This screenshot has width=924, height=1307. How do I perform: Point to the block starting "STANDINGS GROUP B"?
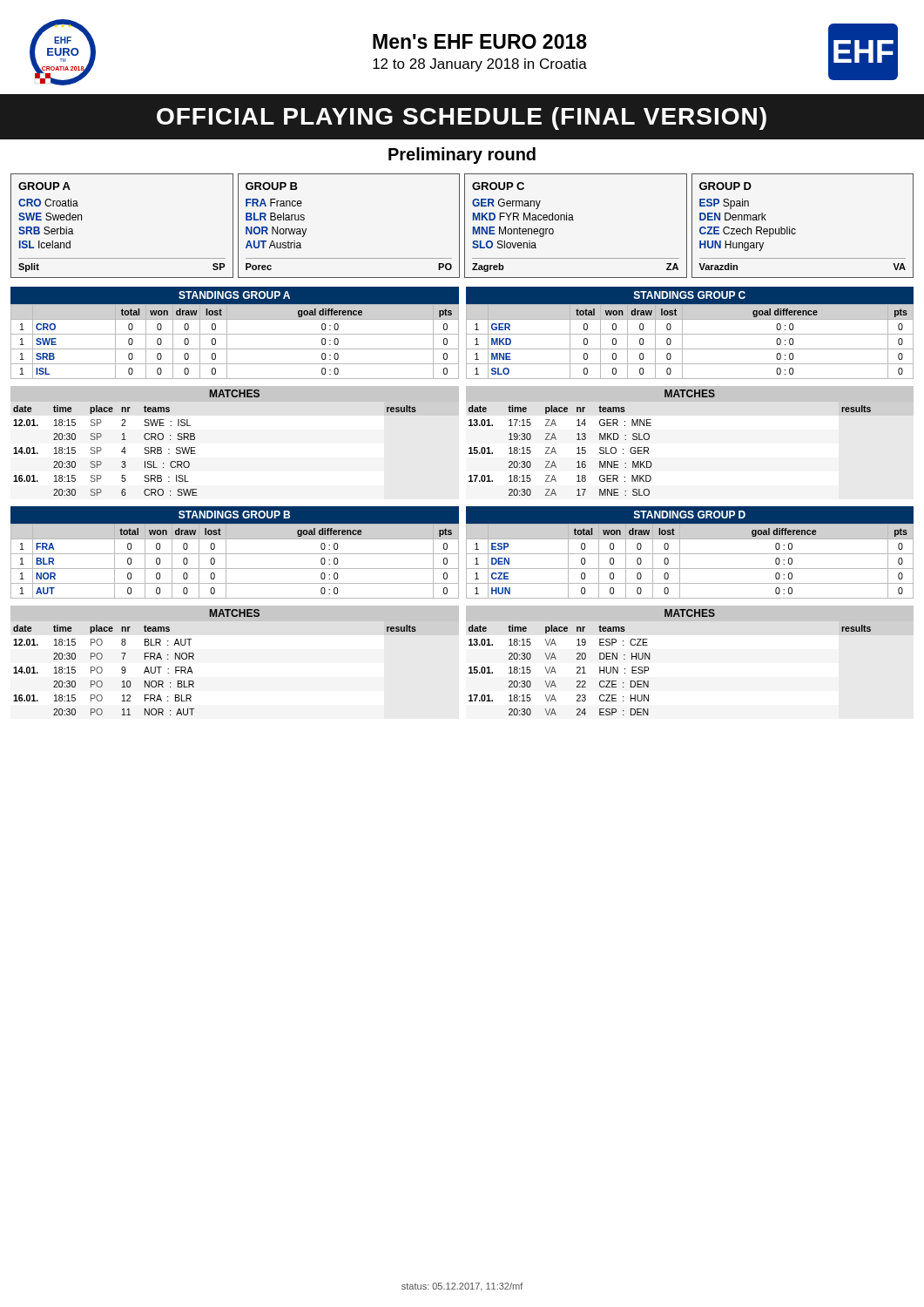coord(234,515)
